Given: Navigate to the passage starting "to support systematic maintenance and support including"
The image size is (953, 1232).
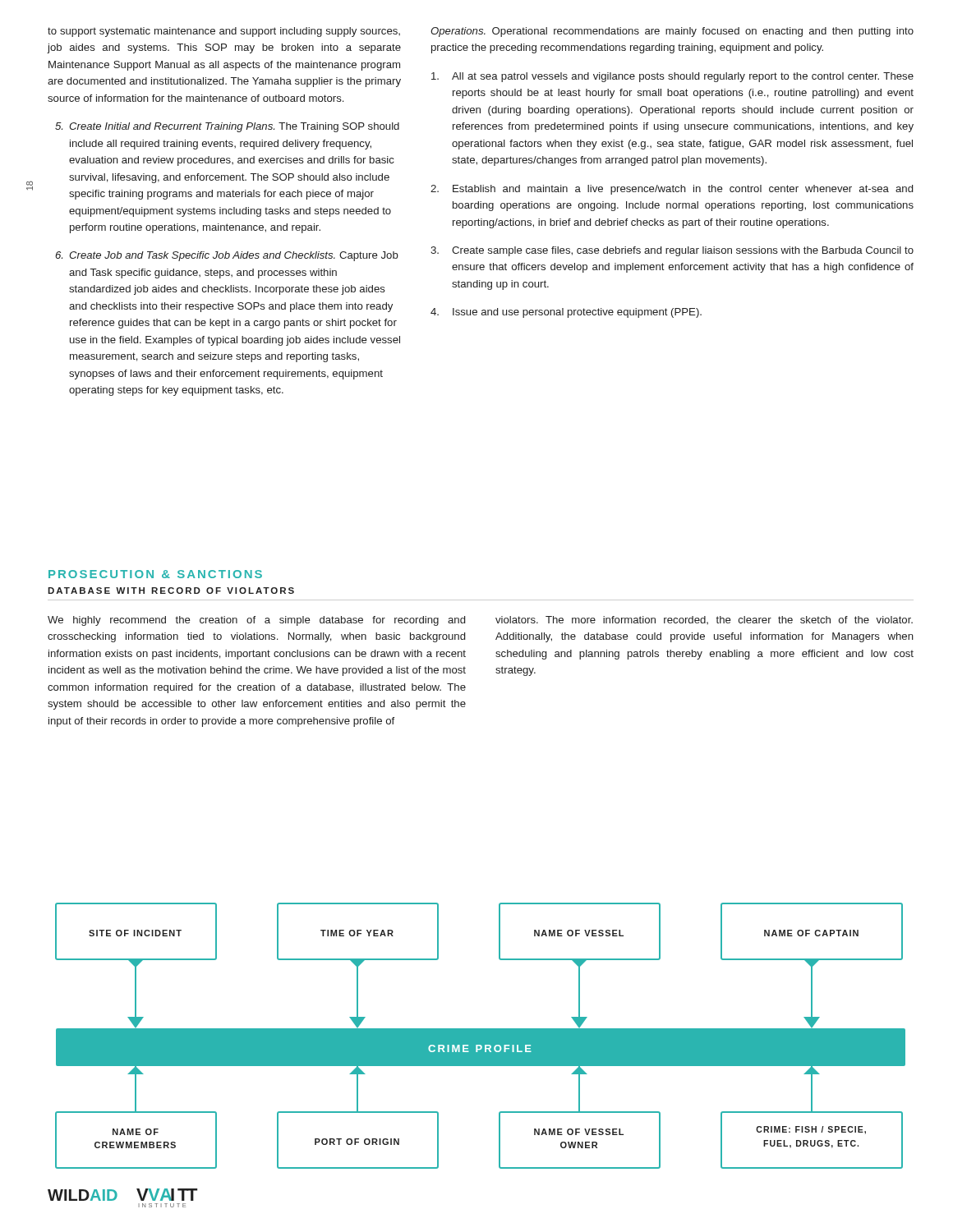Looking at the screenshot, I should coord(224,64).
